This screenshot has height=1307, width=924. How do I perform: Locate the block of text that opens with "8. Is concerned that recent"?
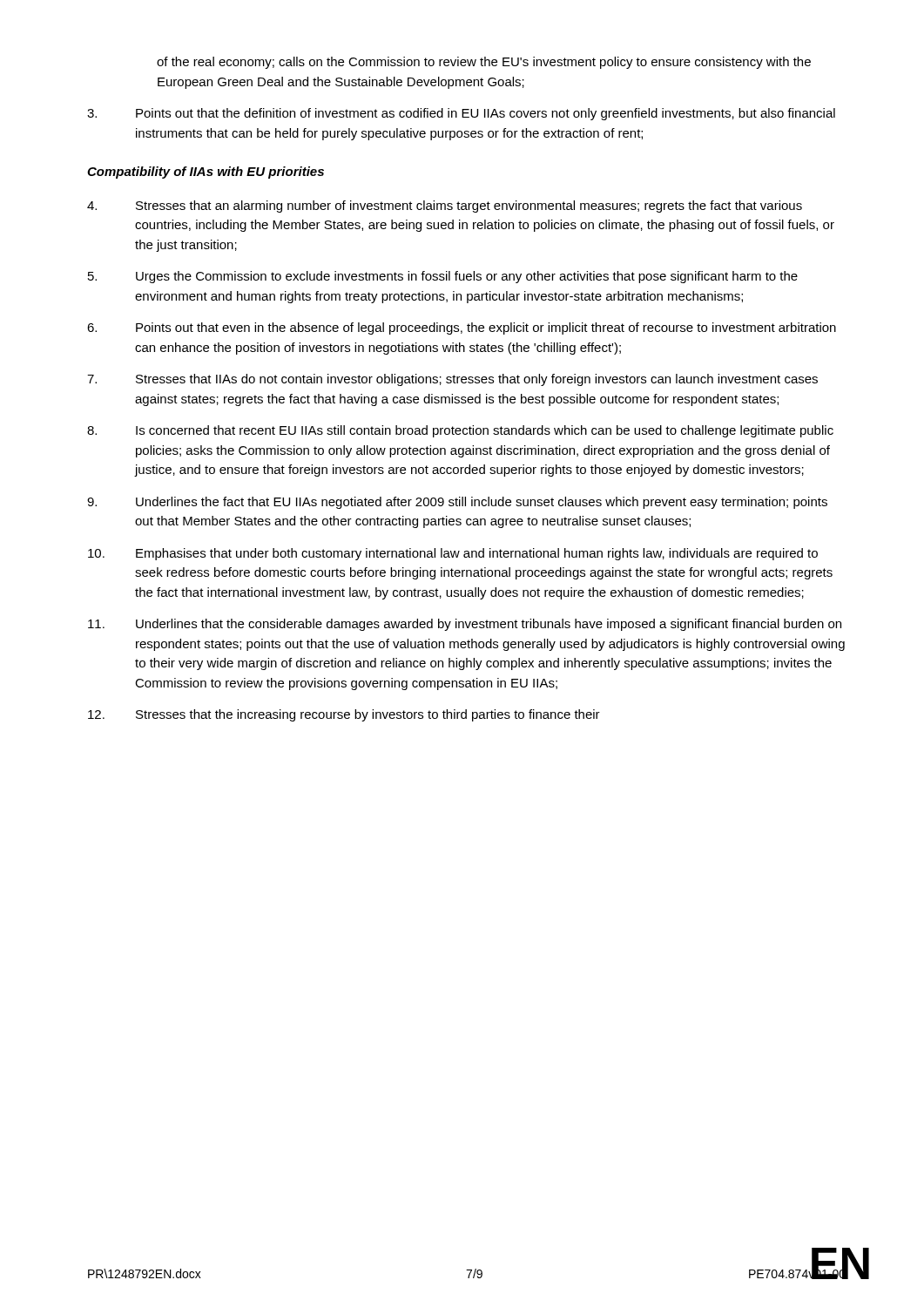tap(466, 450)
